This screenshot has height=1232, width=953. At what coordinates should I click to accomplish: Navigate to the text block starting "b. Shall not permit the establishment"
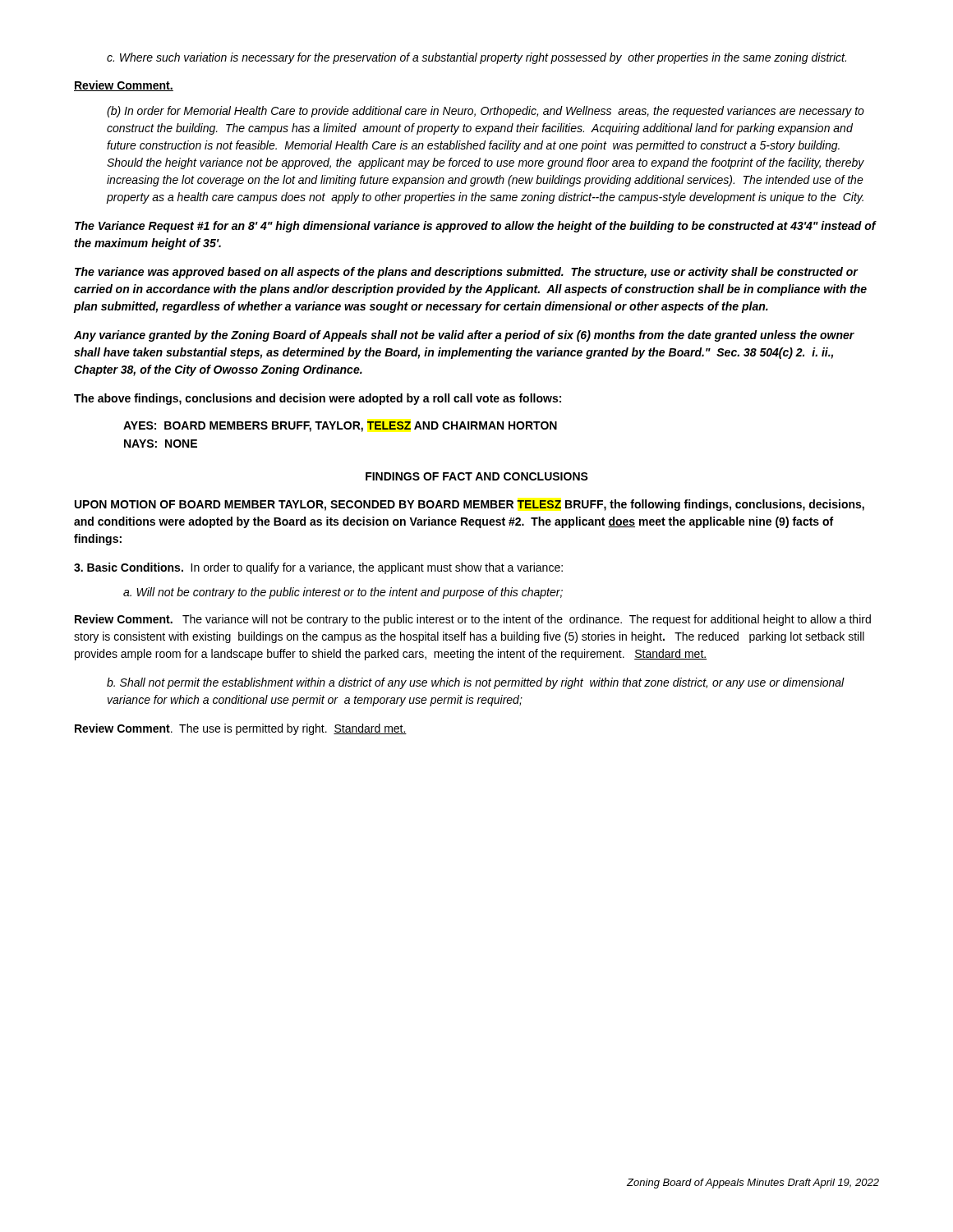[x=493, y=691]
